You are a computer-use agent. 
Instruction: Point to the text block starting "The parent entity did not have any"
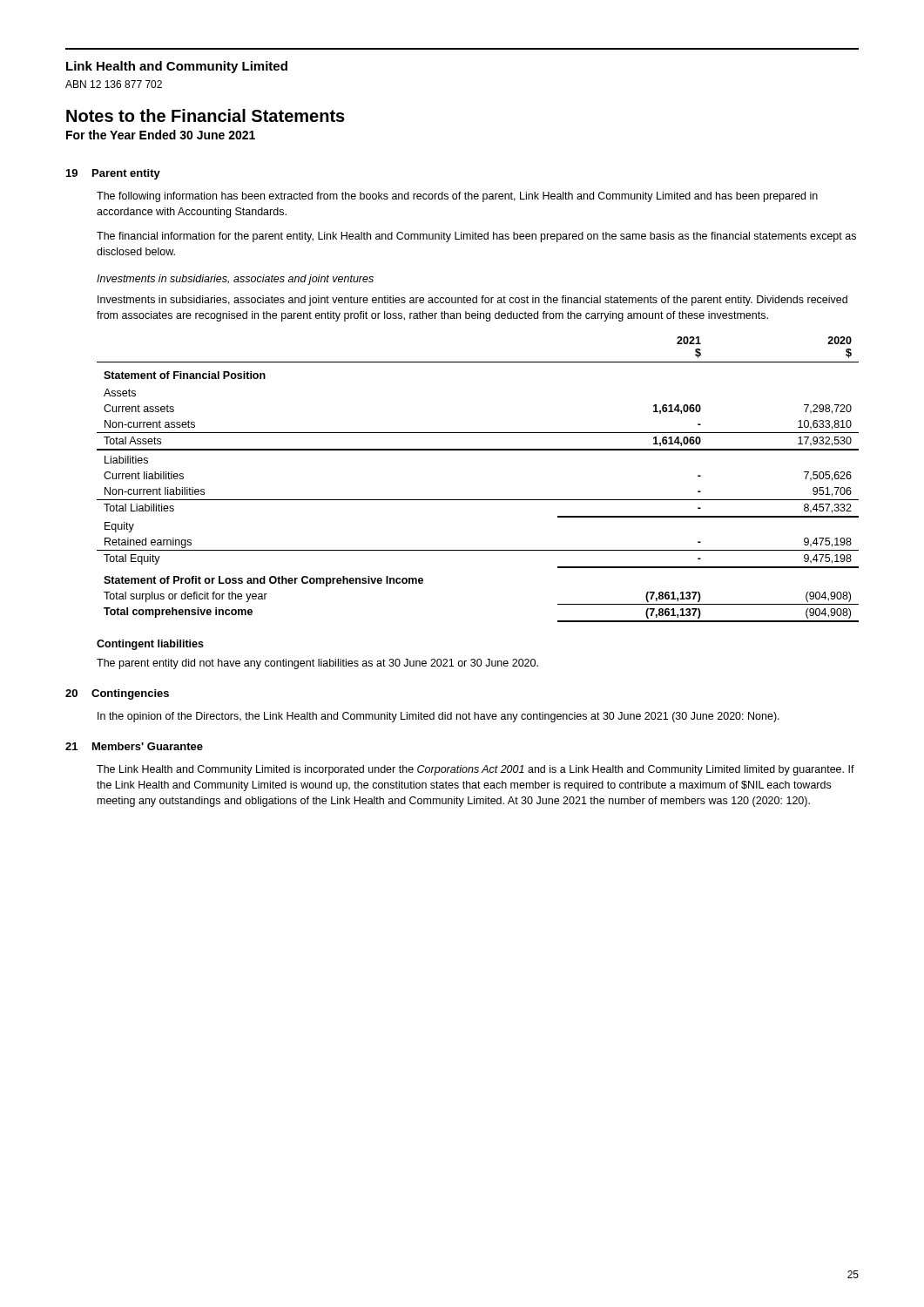[x=318, y=663]
